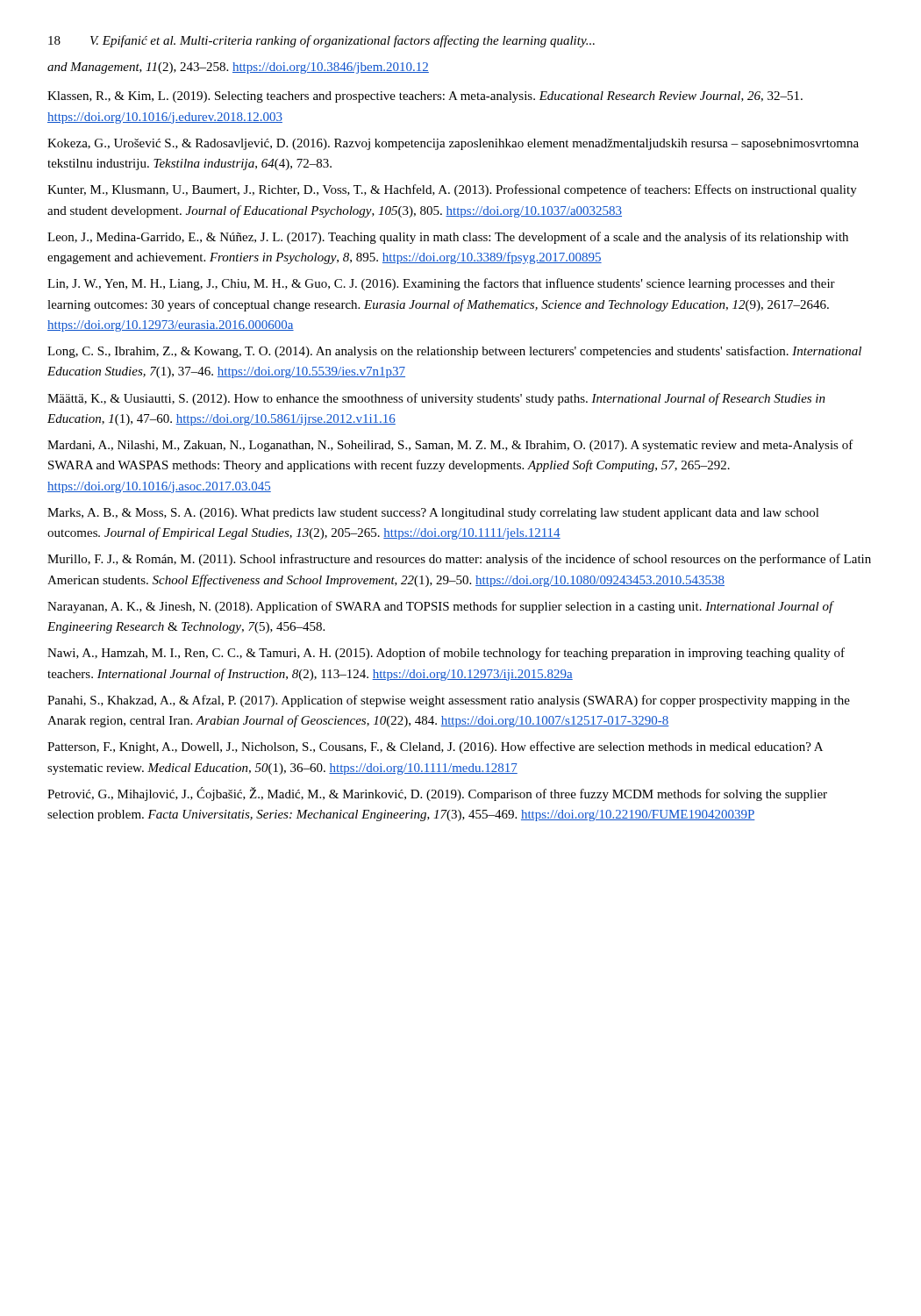Select the list item with the text "Leon, J., Medina-Garrido, E.,"
The height and width of the screenshot is (1316, 921).
pyautogui.click(x=460, y=247)
